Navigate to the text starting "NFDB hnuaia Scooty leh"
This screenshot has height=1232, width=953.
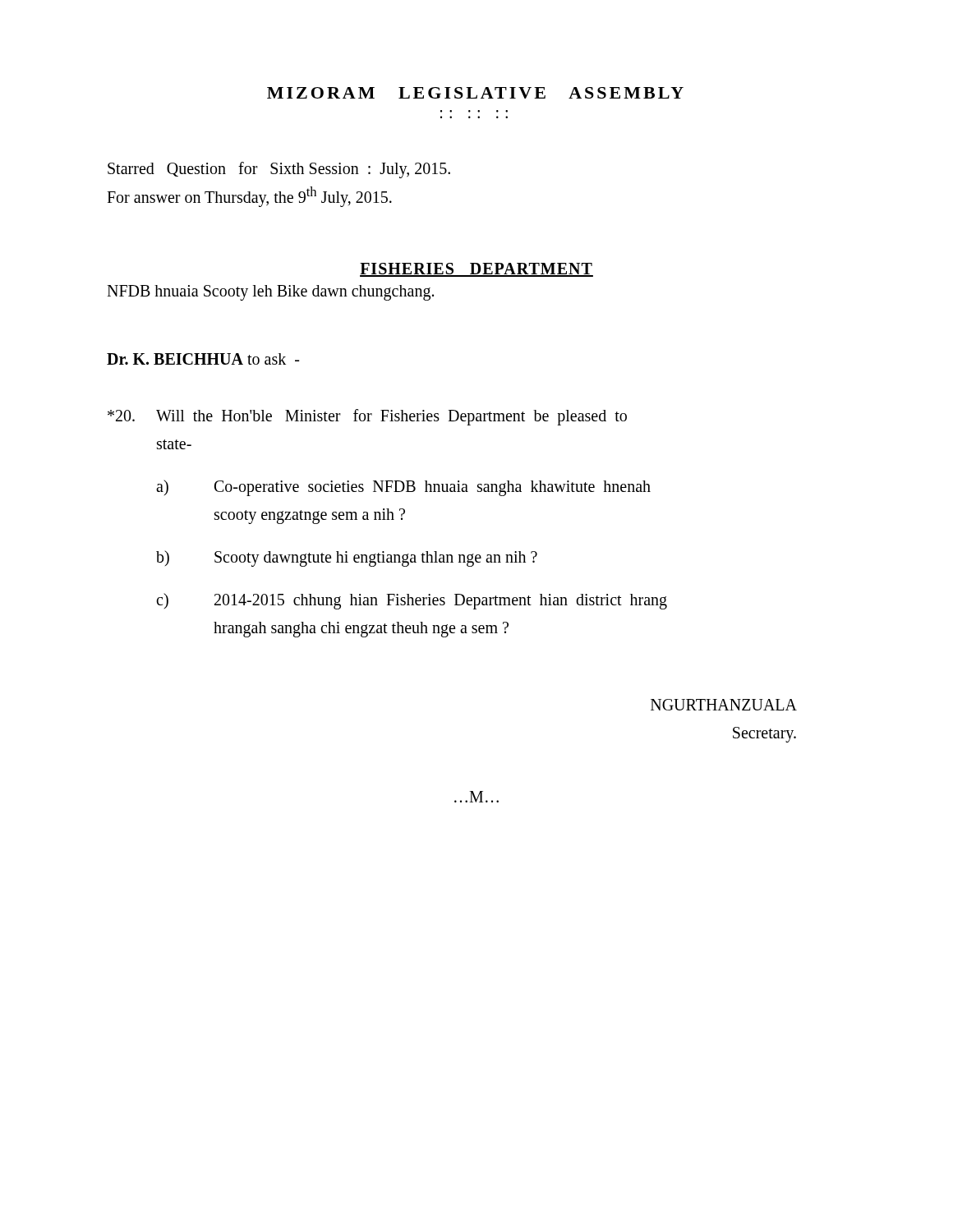pos(271,290)
